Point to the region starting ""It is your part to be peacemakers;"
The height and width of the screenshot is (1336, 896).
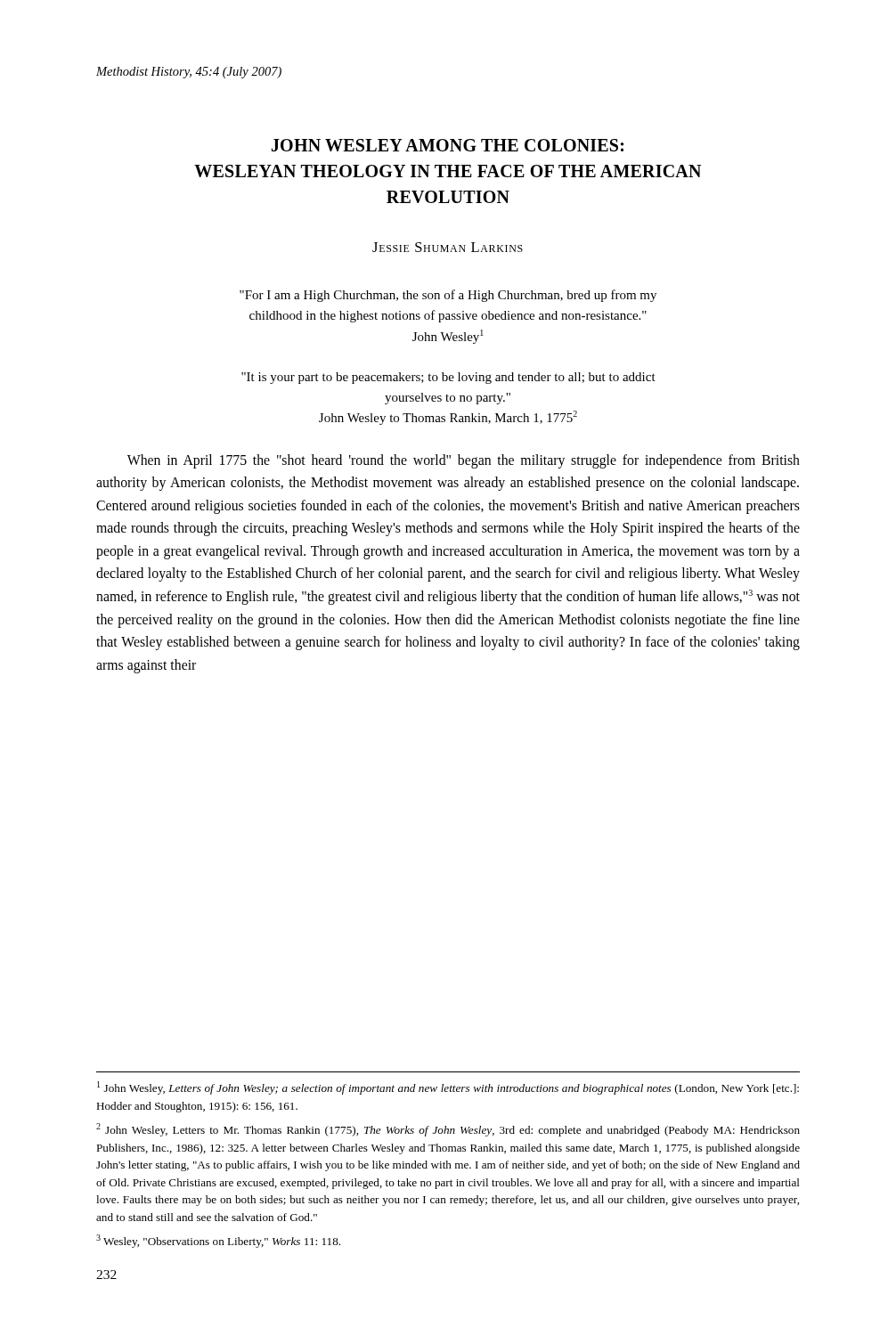pyautogui.click(x=448, y=397)
